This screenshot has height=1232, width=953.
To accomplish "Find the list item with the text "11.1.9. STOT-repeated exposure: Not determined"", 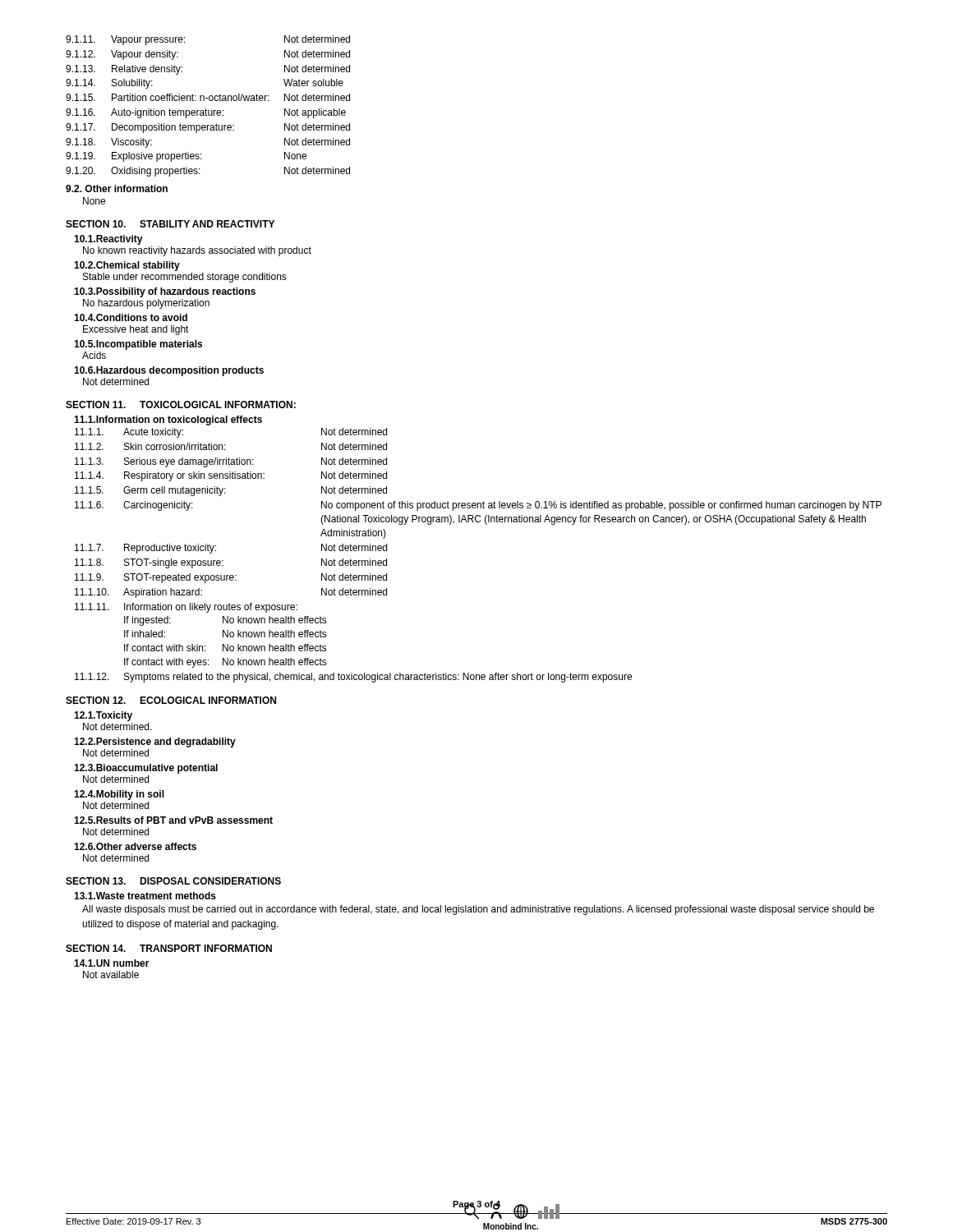I will (231, 578).
